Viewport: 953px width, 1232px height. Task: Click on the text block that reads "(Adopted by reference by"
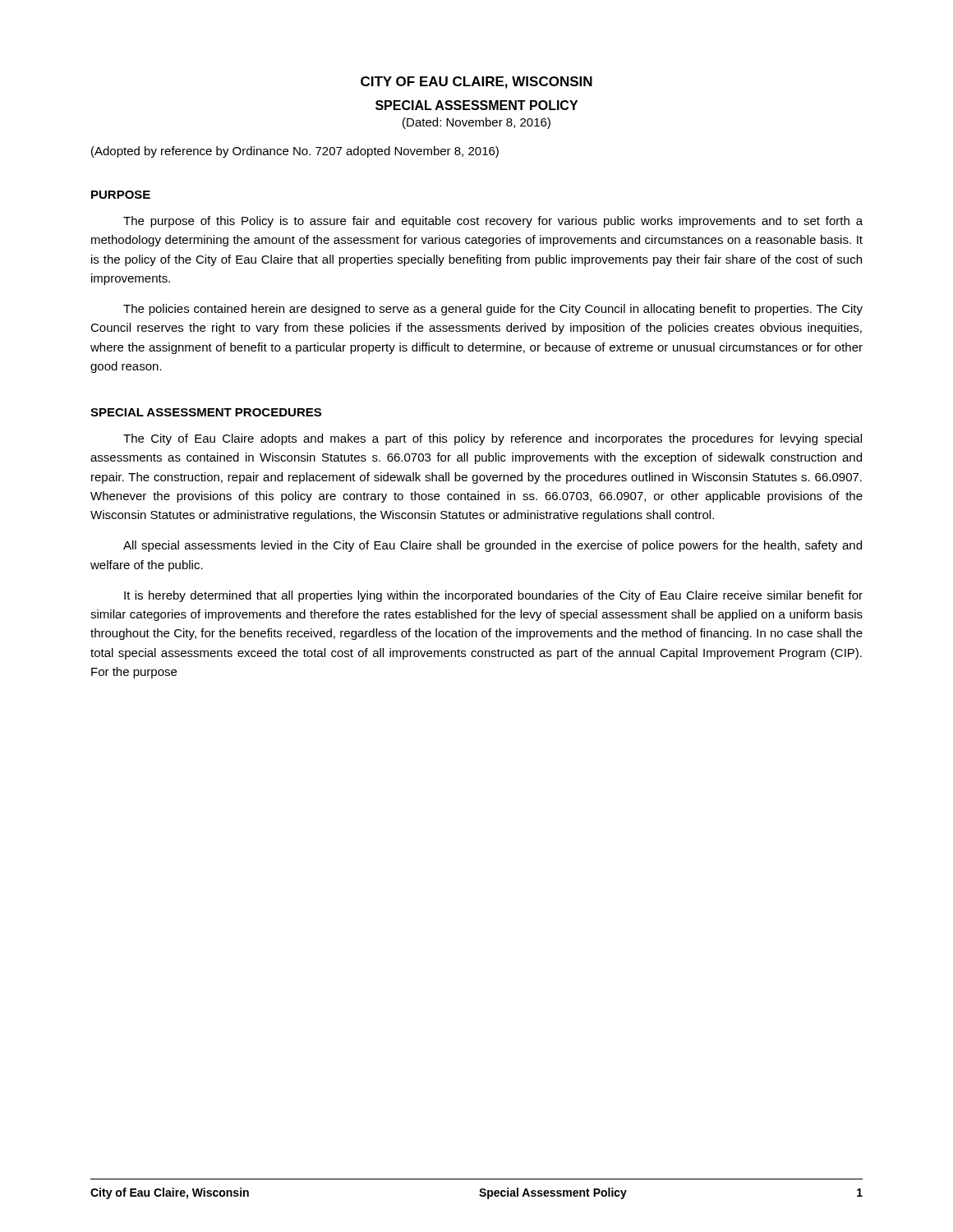point(295,151)
